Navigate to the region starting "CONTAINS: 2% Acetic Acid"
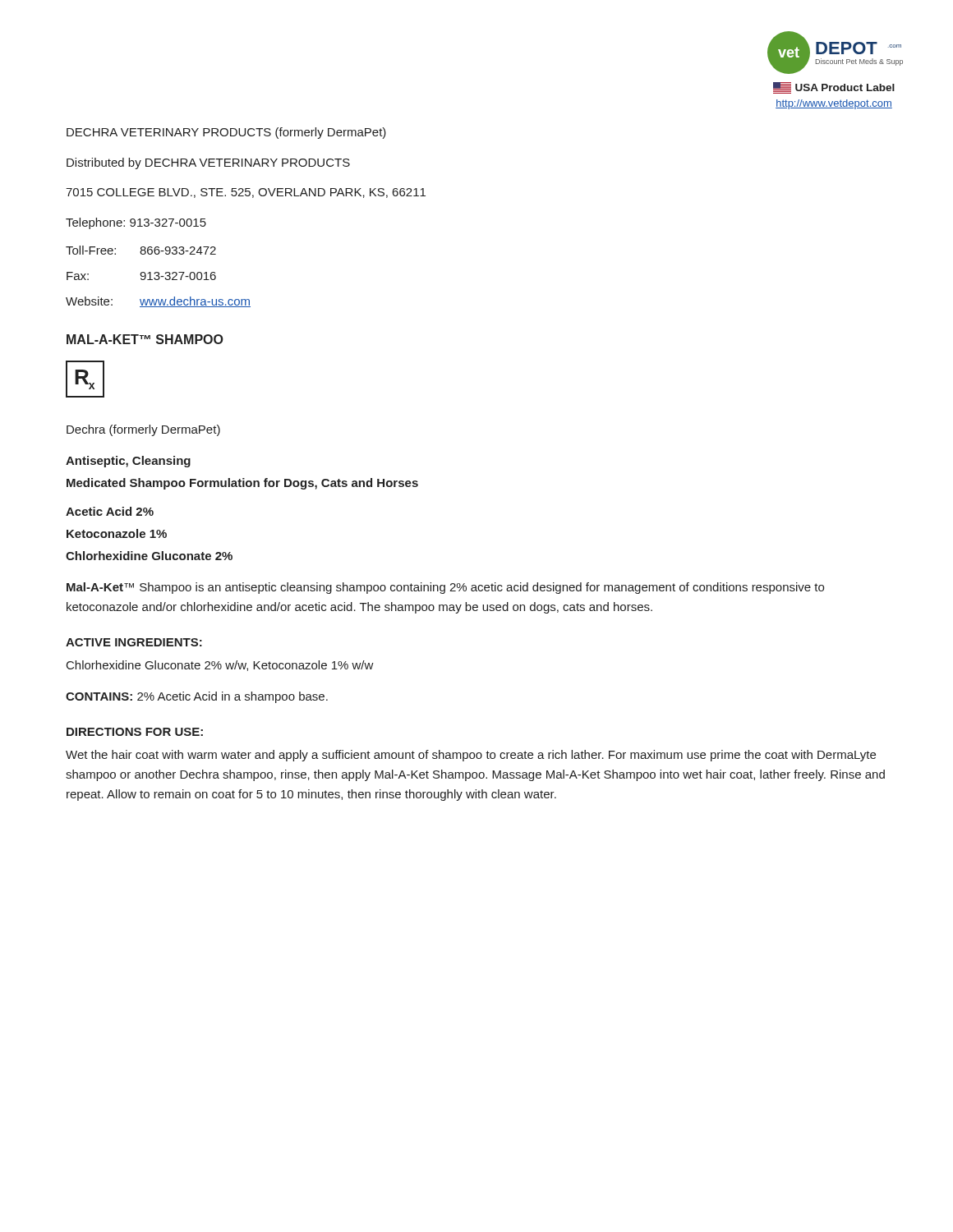The width and height of the screenshot is (953, 1232). 197,696
